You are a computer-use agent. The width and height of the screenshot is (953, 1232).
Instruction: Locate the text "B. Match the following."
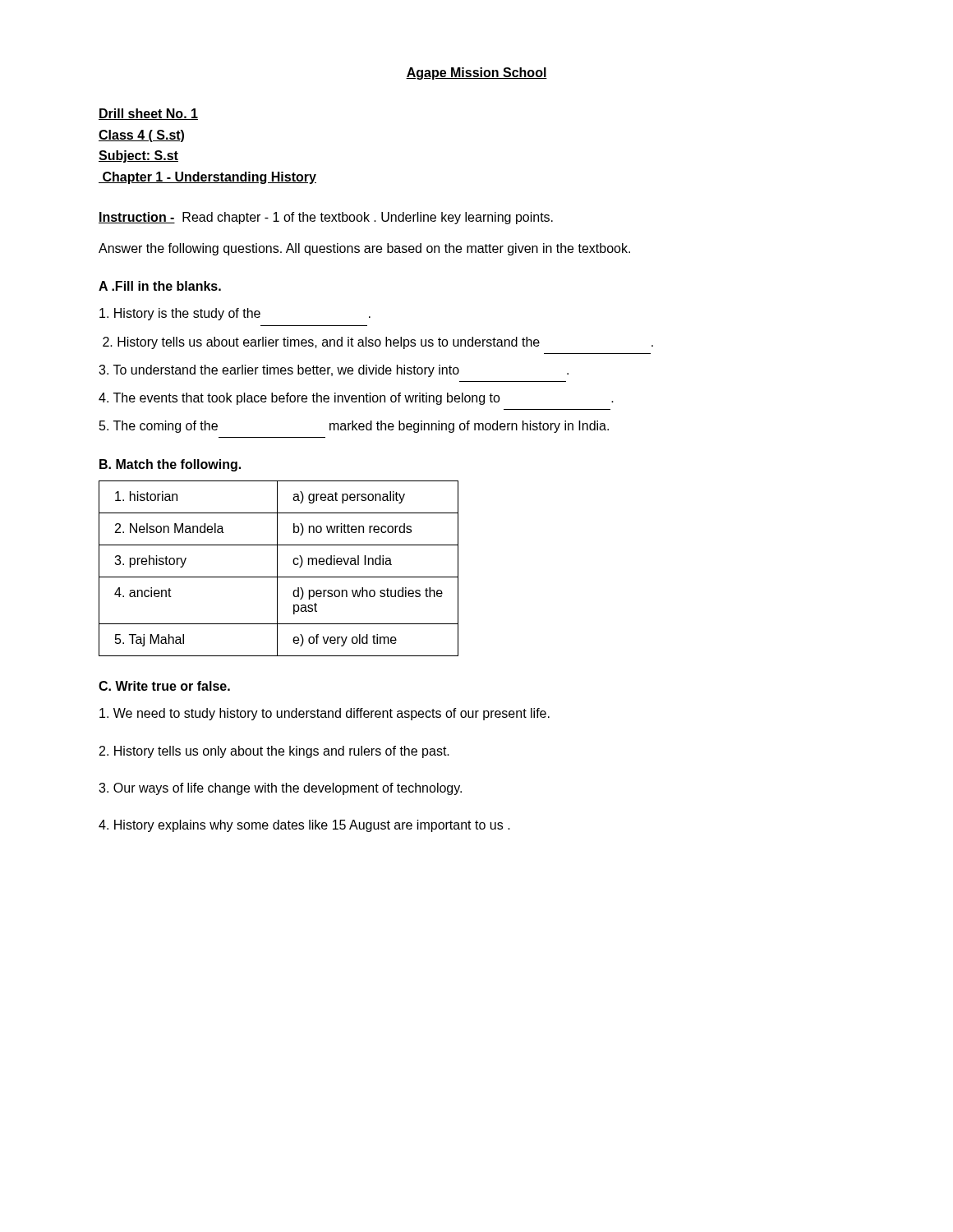click(x=170, y=465)
